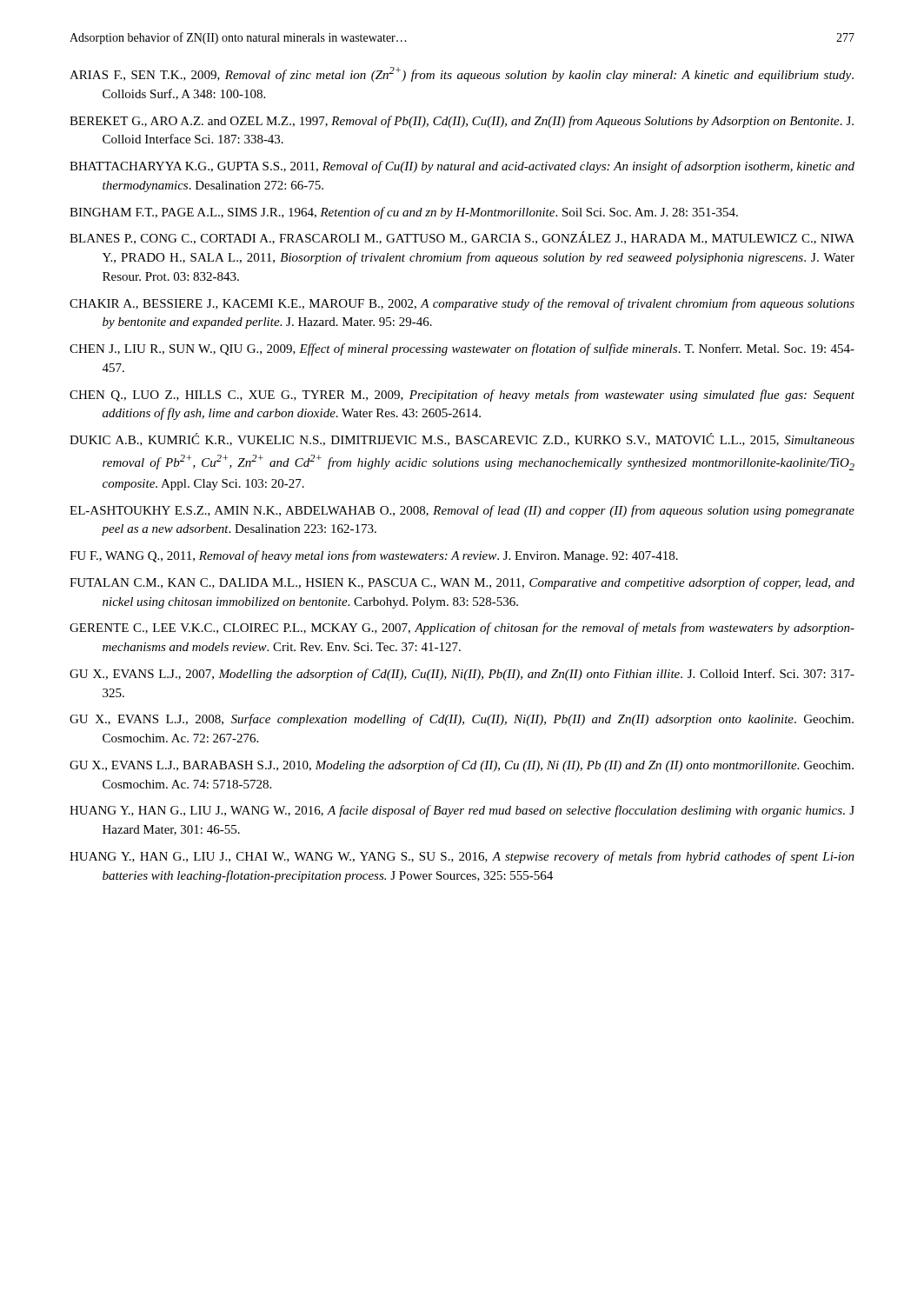Click on the passage starting "EL-ASHTOUKHY E.S.Z., AMIN"

[x=462, y=520]
